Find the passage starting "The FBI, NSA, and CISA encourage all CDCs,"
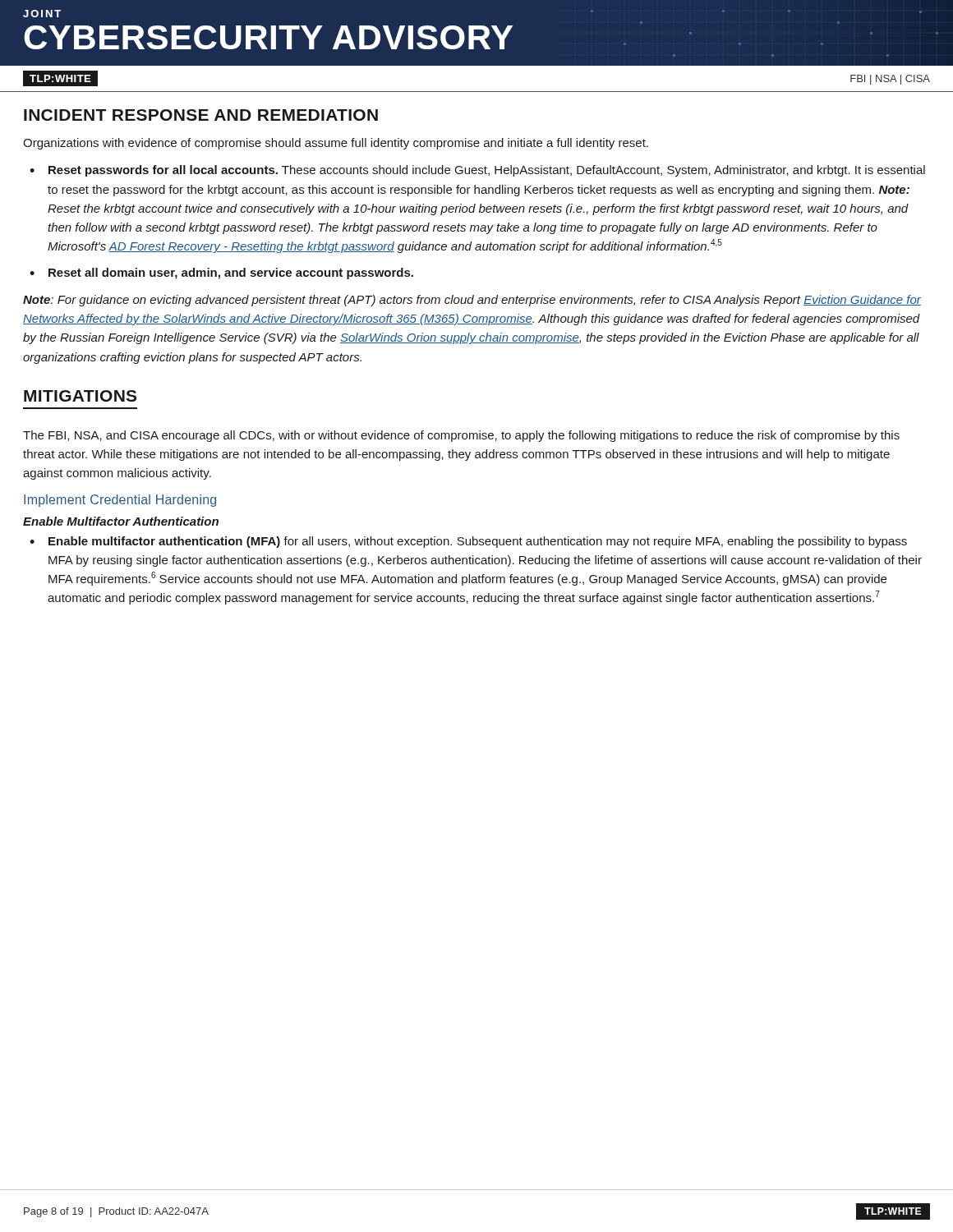The image size is (953, 1232). point(461,454)
